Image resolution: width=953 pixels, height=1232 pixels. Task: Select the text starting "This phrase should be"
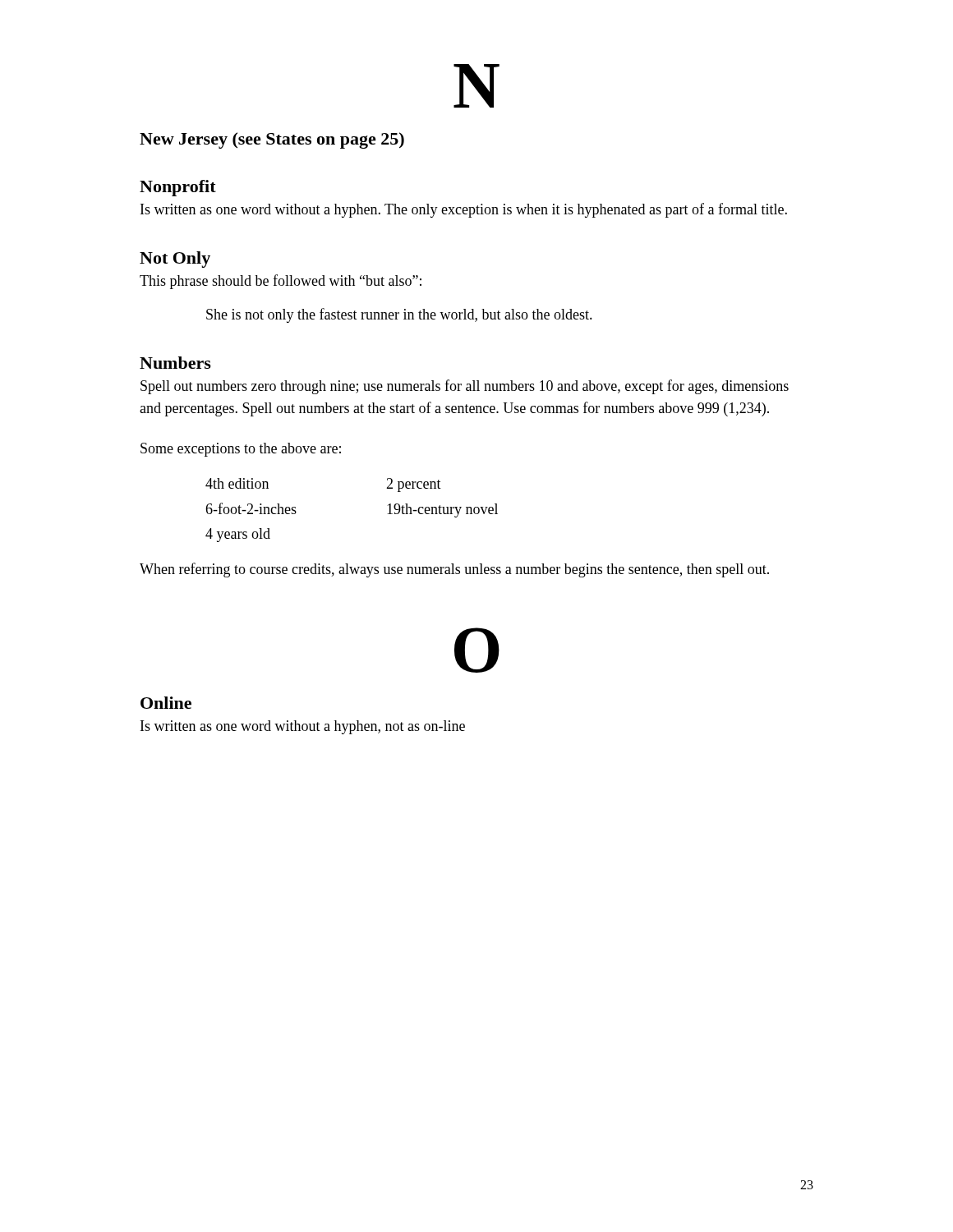pyautogui.click(x=281, y=281)
